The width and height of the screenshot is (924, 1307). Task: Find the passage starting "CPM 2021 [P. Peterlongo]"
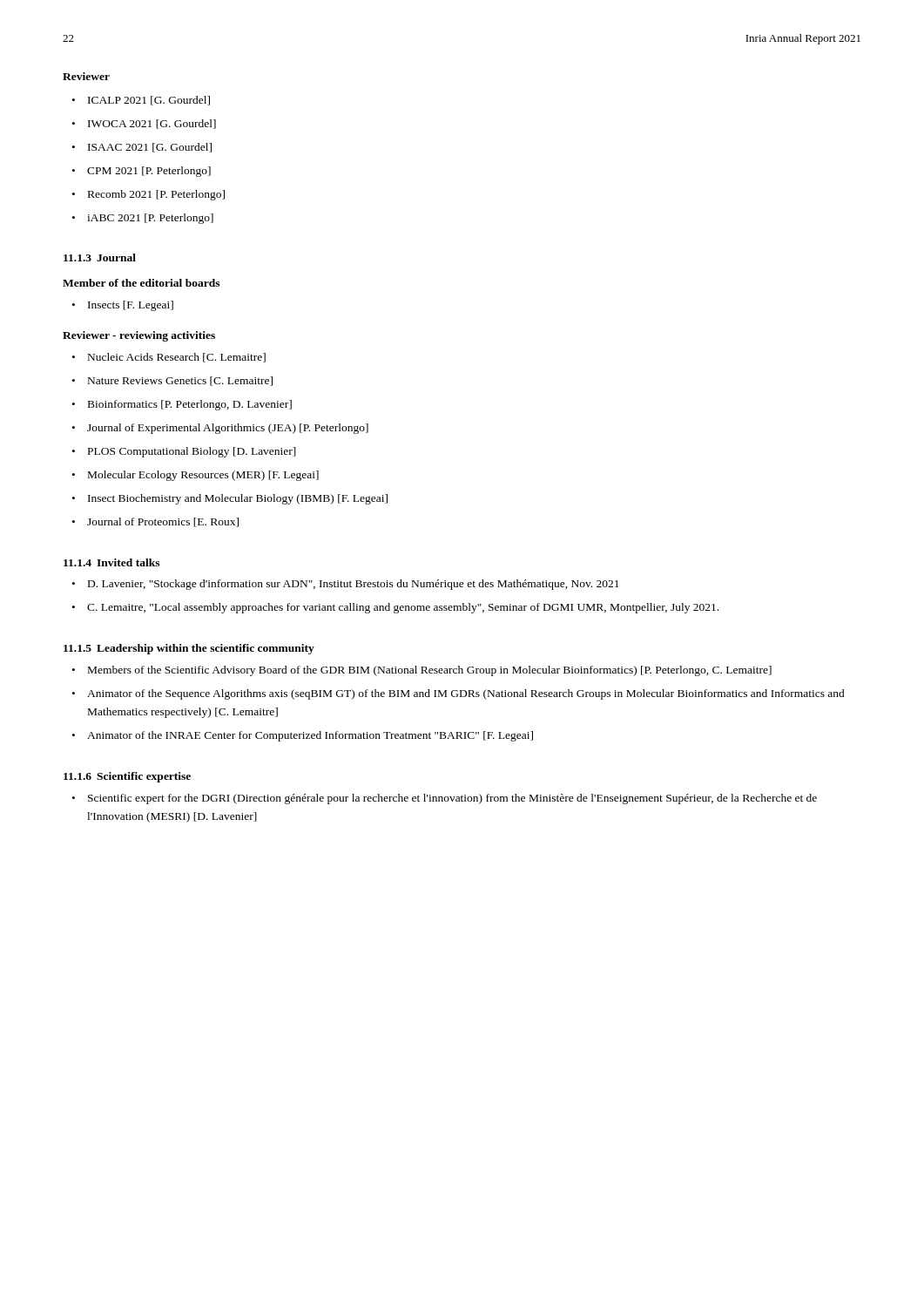point(149,170)
